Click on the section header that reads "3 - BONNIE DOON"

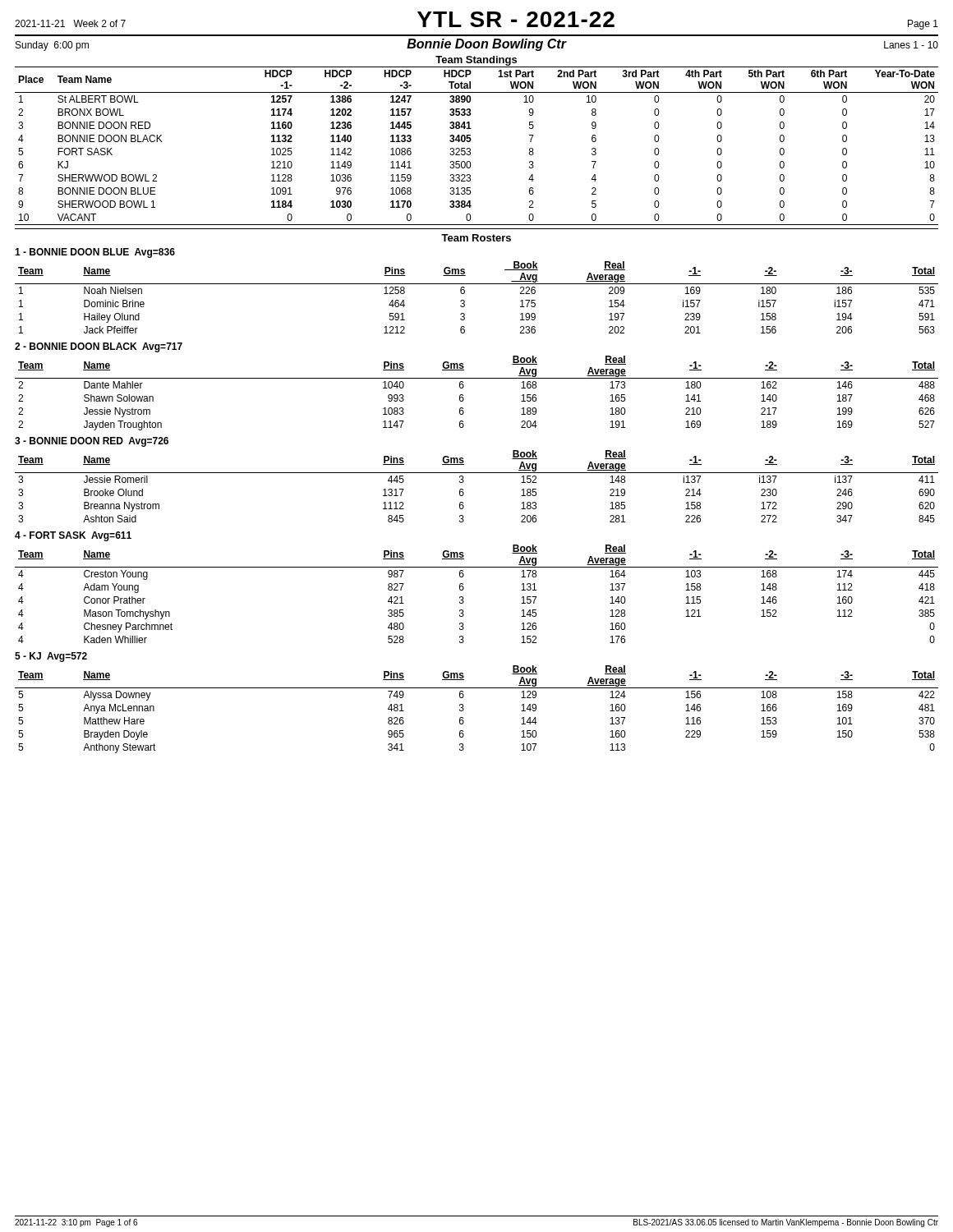click(92, 441)
